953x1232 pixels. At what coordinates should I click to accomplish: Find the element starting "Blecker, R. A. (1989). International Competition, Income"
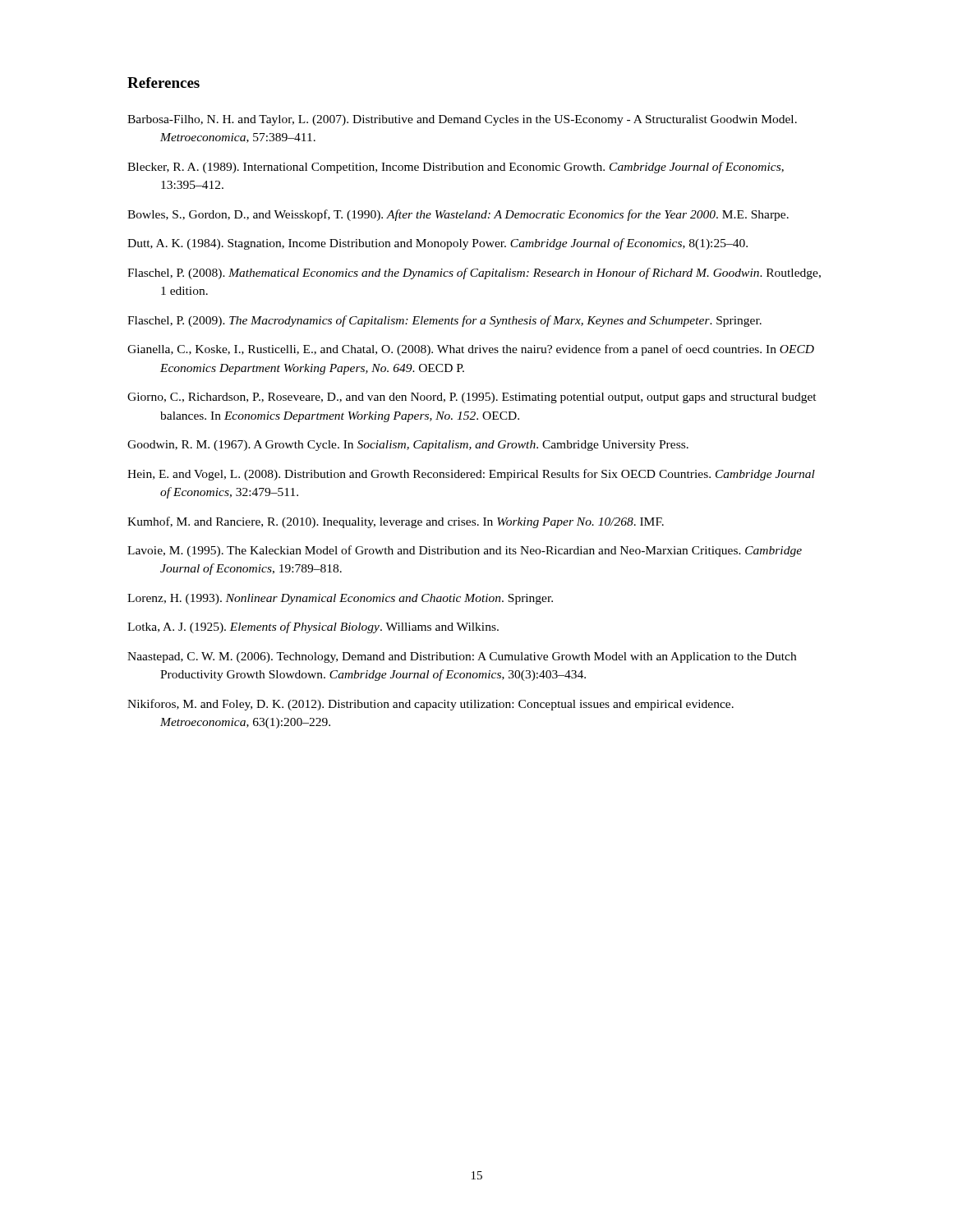coord(456,175)
